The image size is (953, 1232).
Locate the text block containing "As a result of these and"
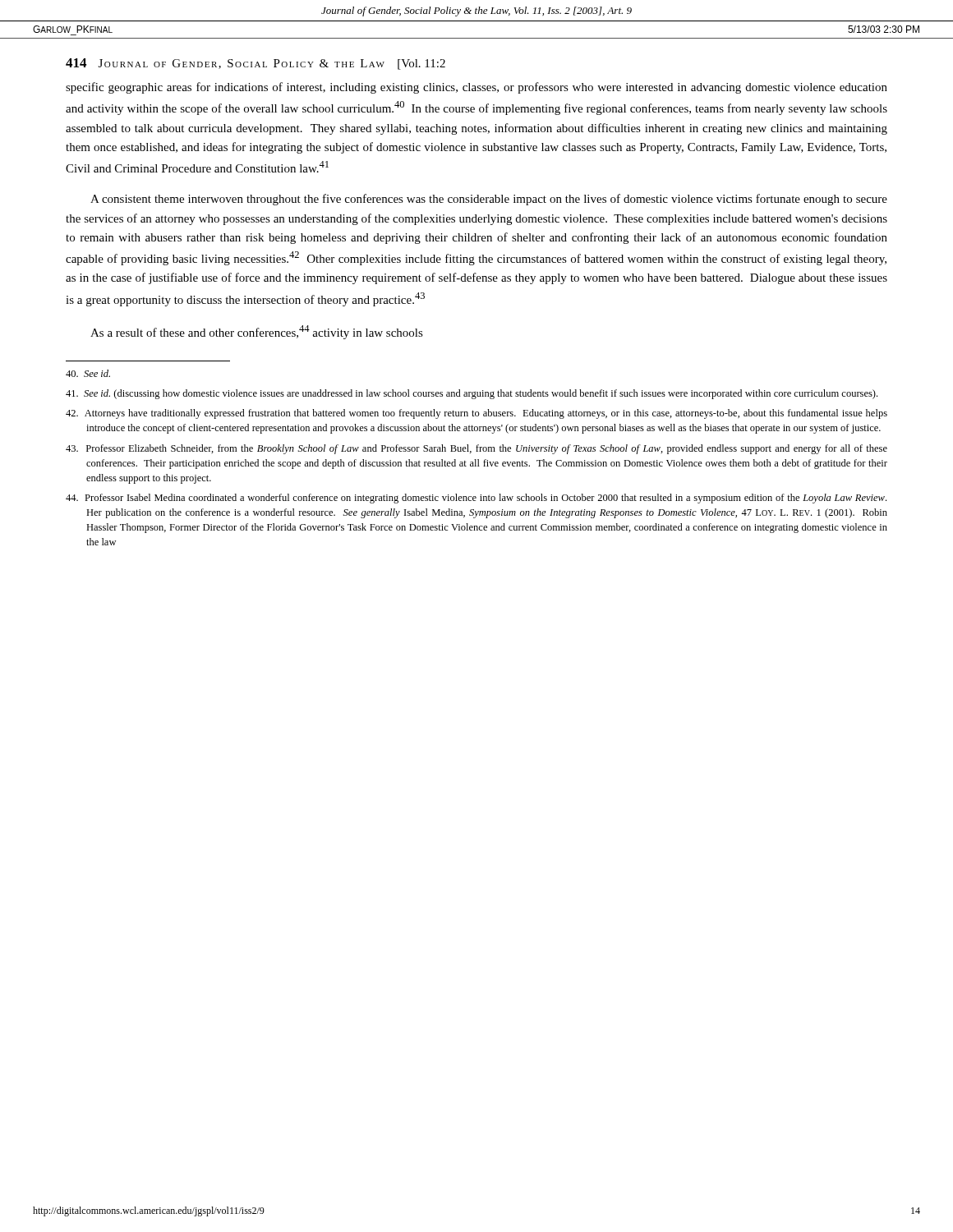(257, 331)
